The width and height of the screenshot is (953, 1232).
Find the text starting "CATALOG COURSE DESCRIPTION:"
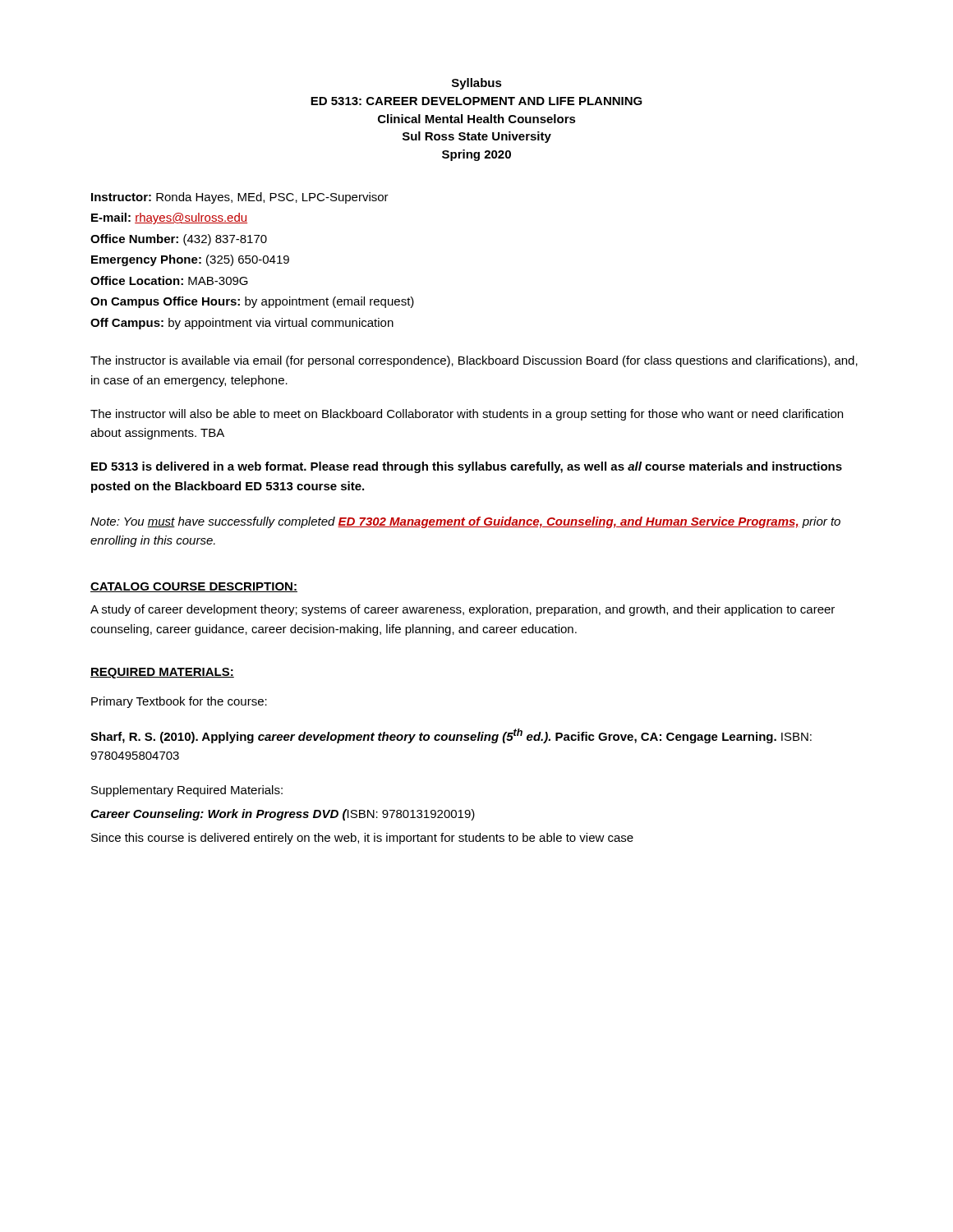click(x=194, y=586)
